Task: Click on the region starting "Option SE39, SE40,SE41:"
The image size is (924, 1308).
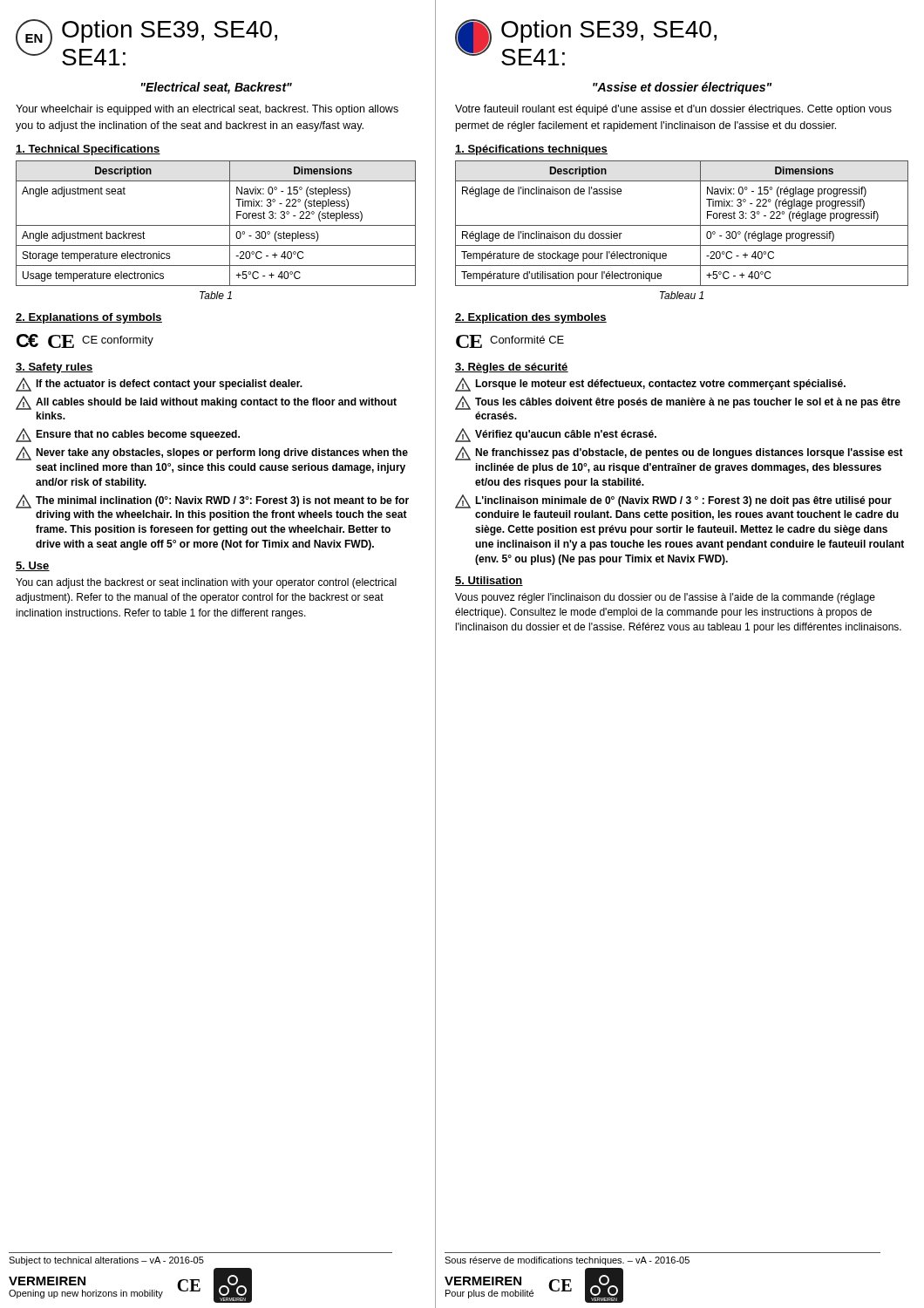Action: point(587,44)
